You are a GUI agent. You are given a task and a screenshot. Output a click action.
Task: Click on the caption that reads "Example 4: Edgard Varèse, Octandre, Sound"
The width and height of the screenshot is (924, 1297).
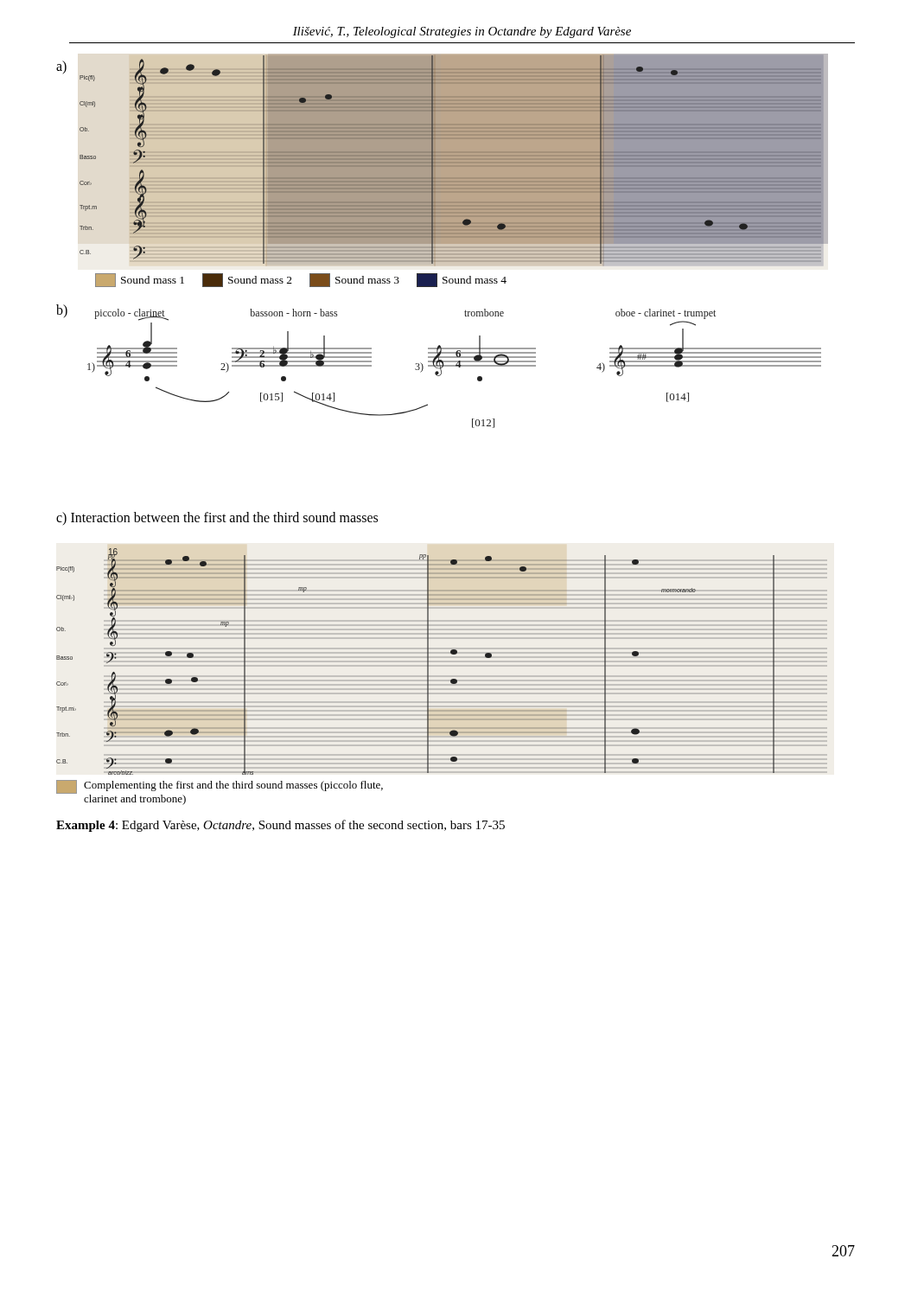coord(281,825)
